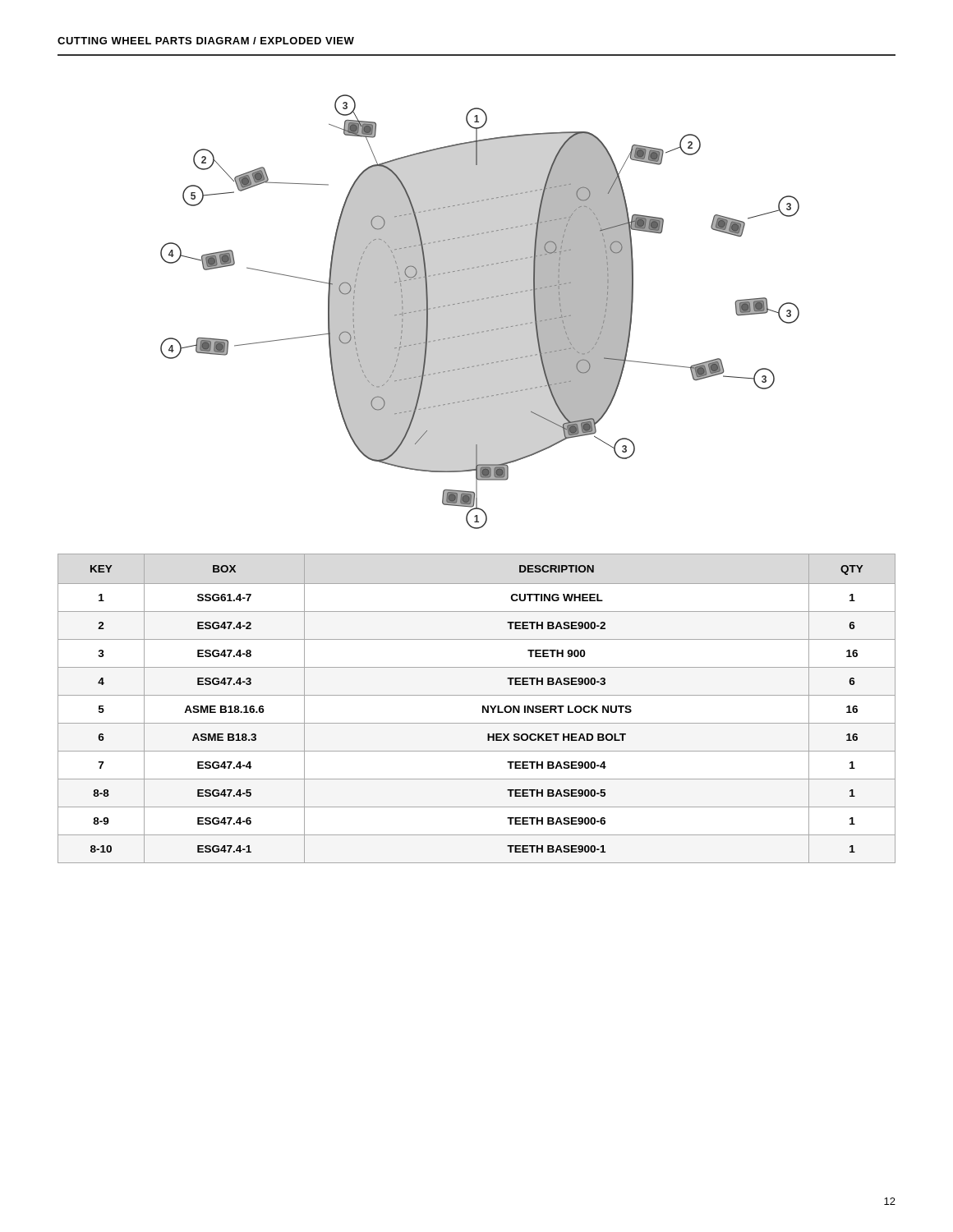Locate the table
The width and height of the screenshot is (953, 1232).
coord(476,708)
